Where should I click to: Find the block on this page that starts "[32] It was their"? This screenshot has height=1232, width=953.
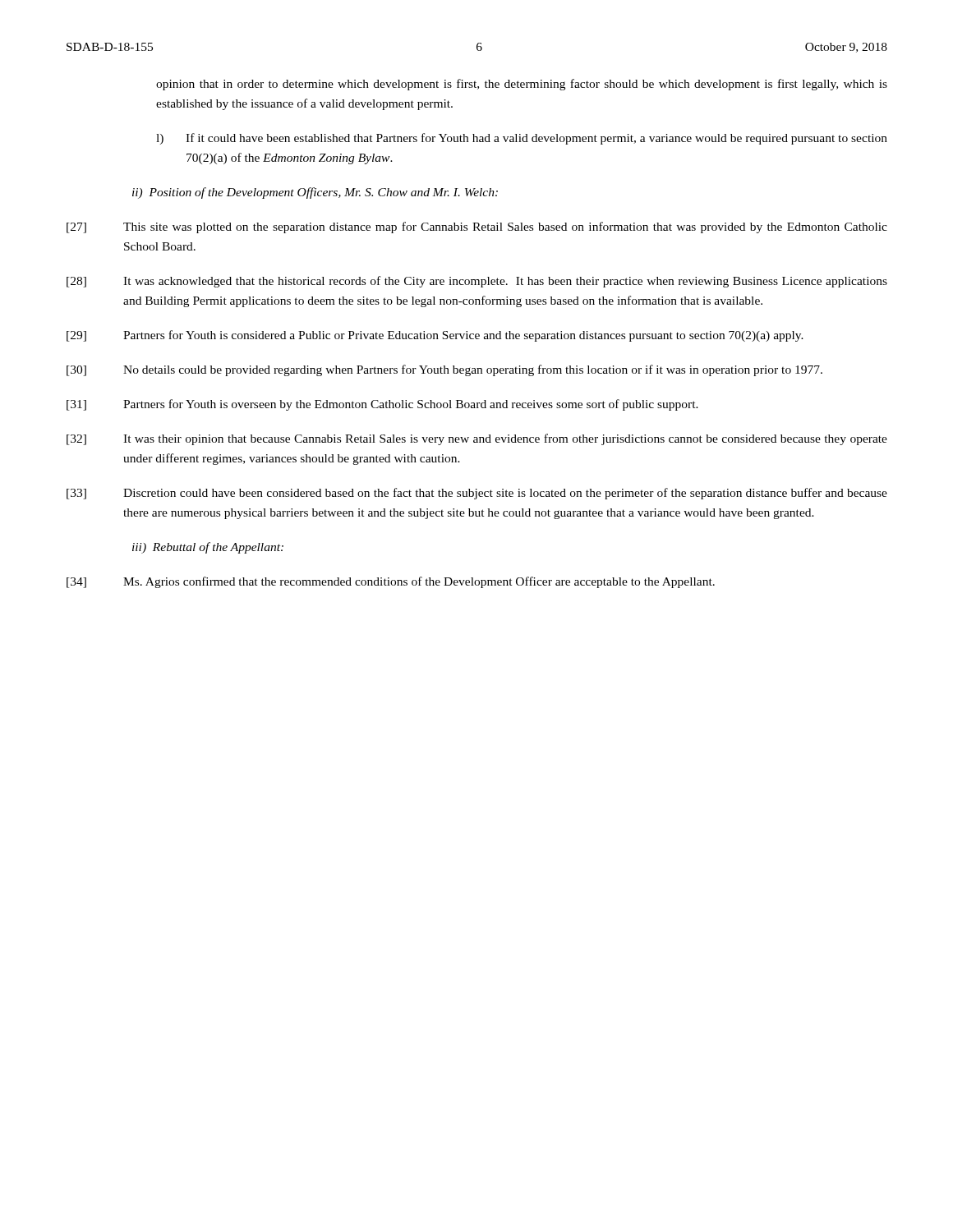[x=476, y=449]
